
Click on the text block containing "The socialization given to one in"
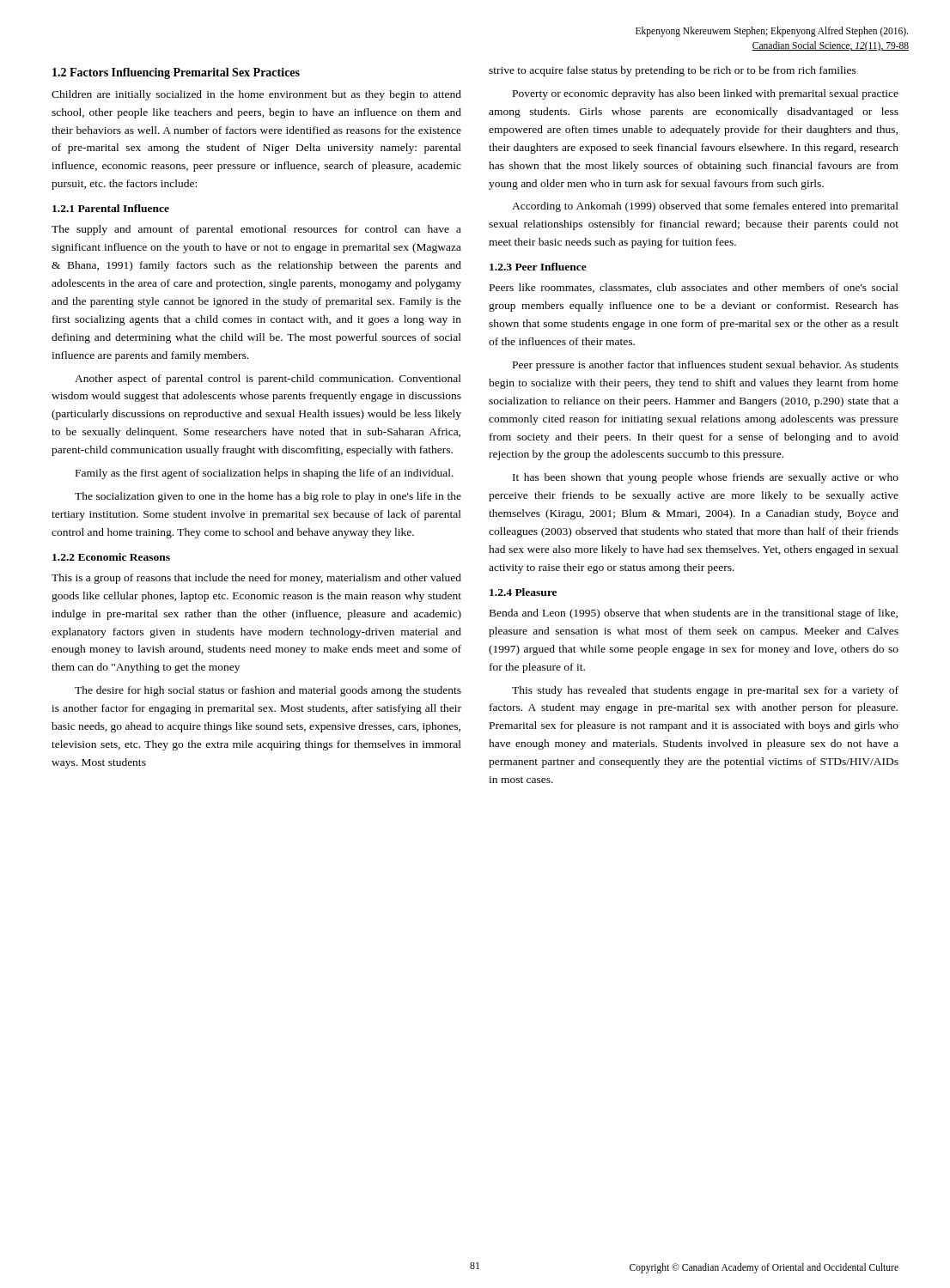click(x=256, y=514)
